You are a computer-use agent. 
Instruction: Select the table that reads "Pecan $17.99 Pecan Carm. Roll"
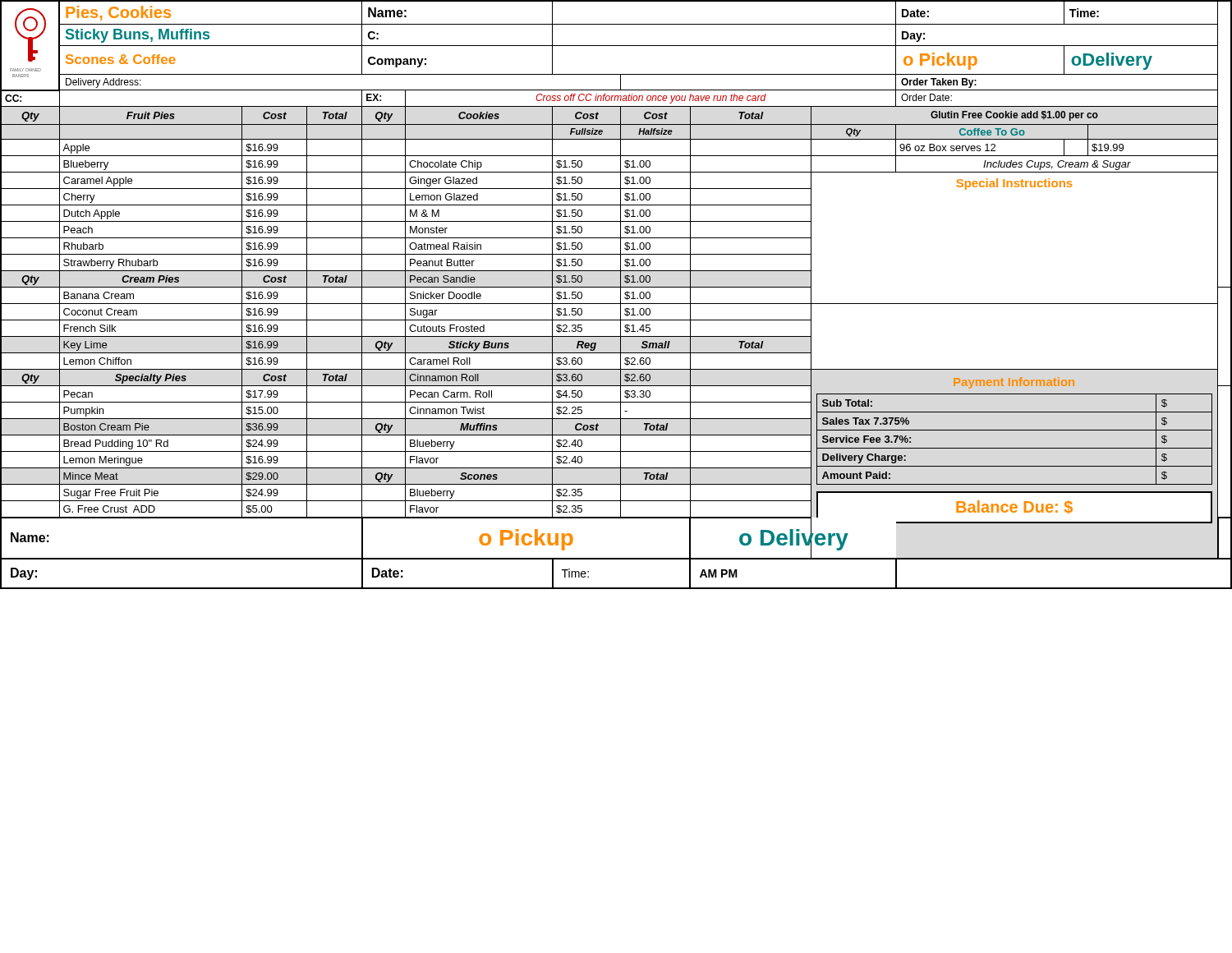(x=616, y=394)
